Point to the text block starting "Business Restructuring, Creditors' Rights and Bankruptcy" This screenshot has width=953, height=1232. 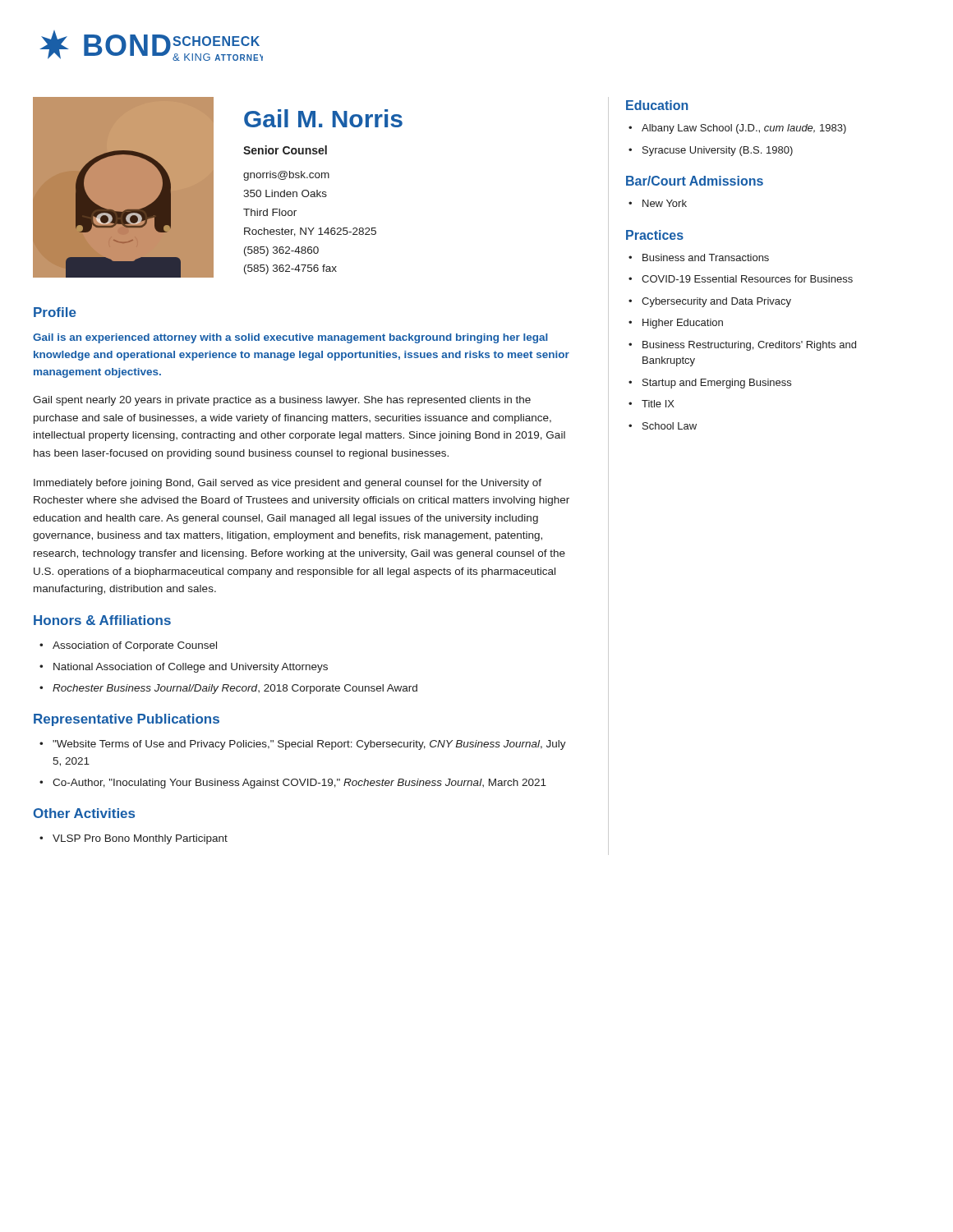point(749,352)
